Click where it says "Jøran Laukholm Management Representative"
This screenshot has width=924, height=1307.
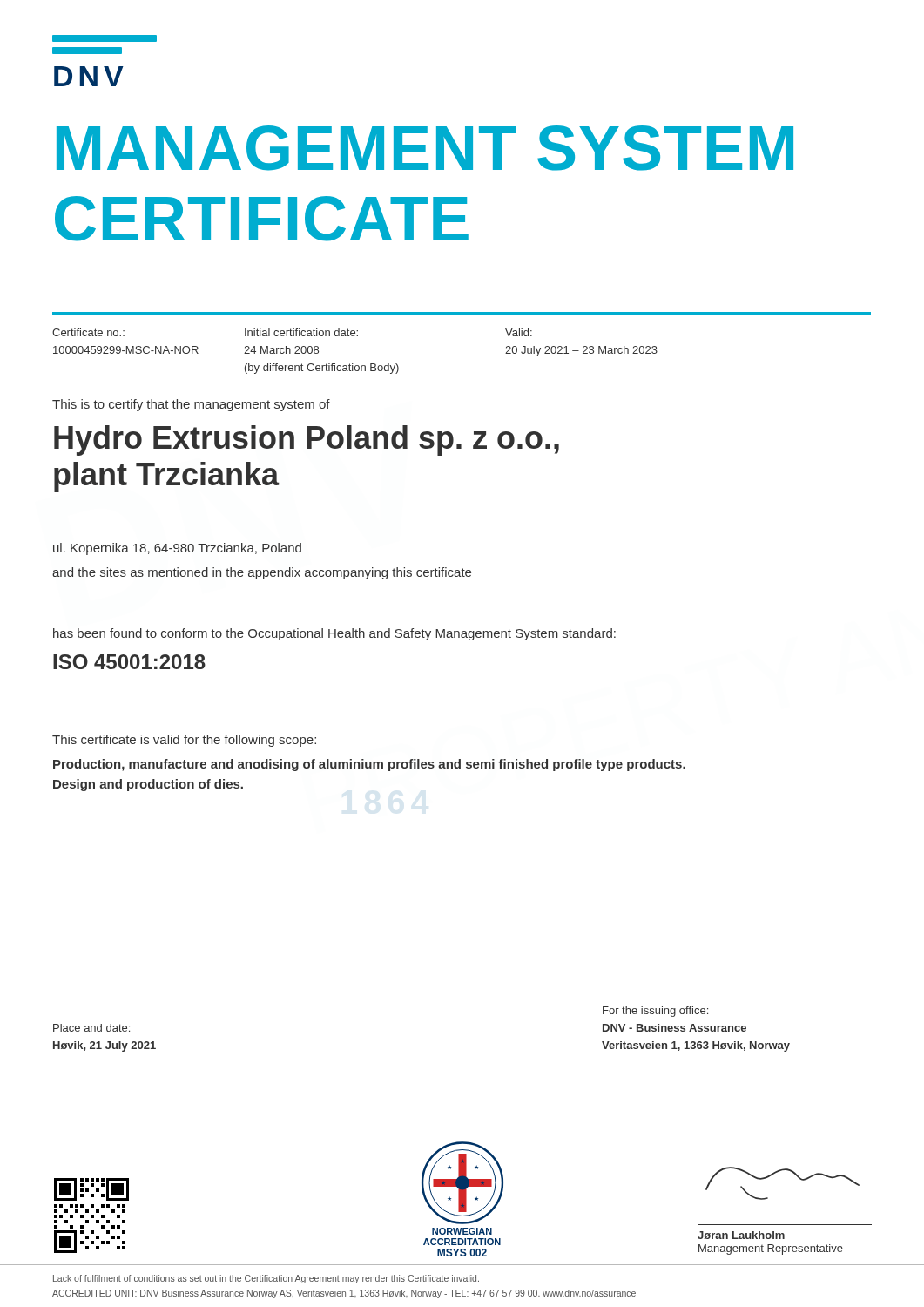tap(785, 1239)
